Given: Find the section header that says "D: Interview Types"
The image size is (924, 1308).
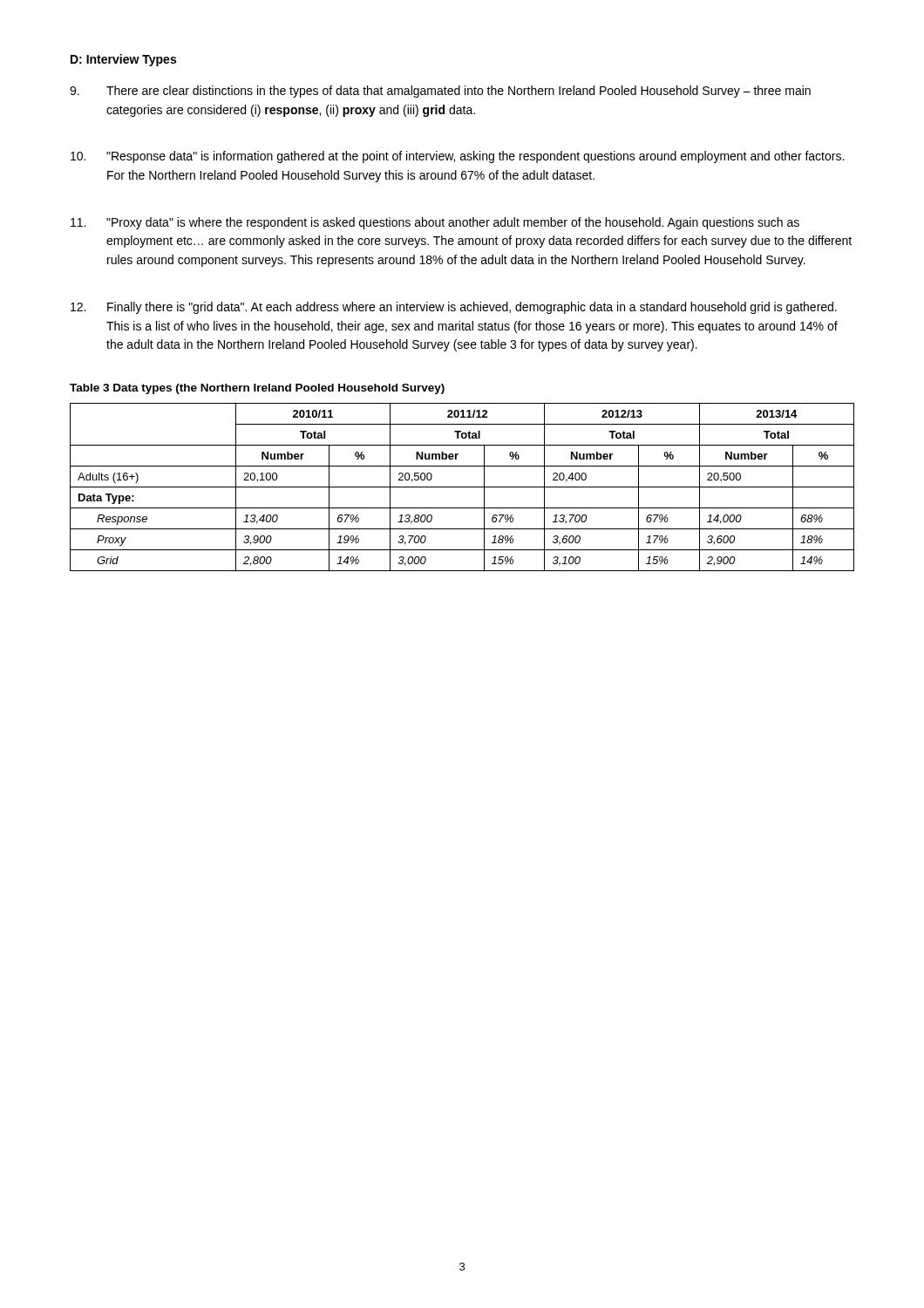Looking at the screenshot, I should pyautogui.click(x=123, y=59).
